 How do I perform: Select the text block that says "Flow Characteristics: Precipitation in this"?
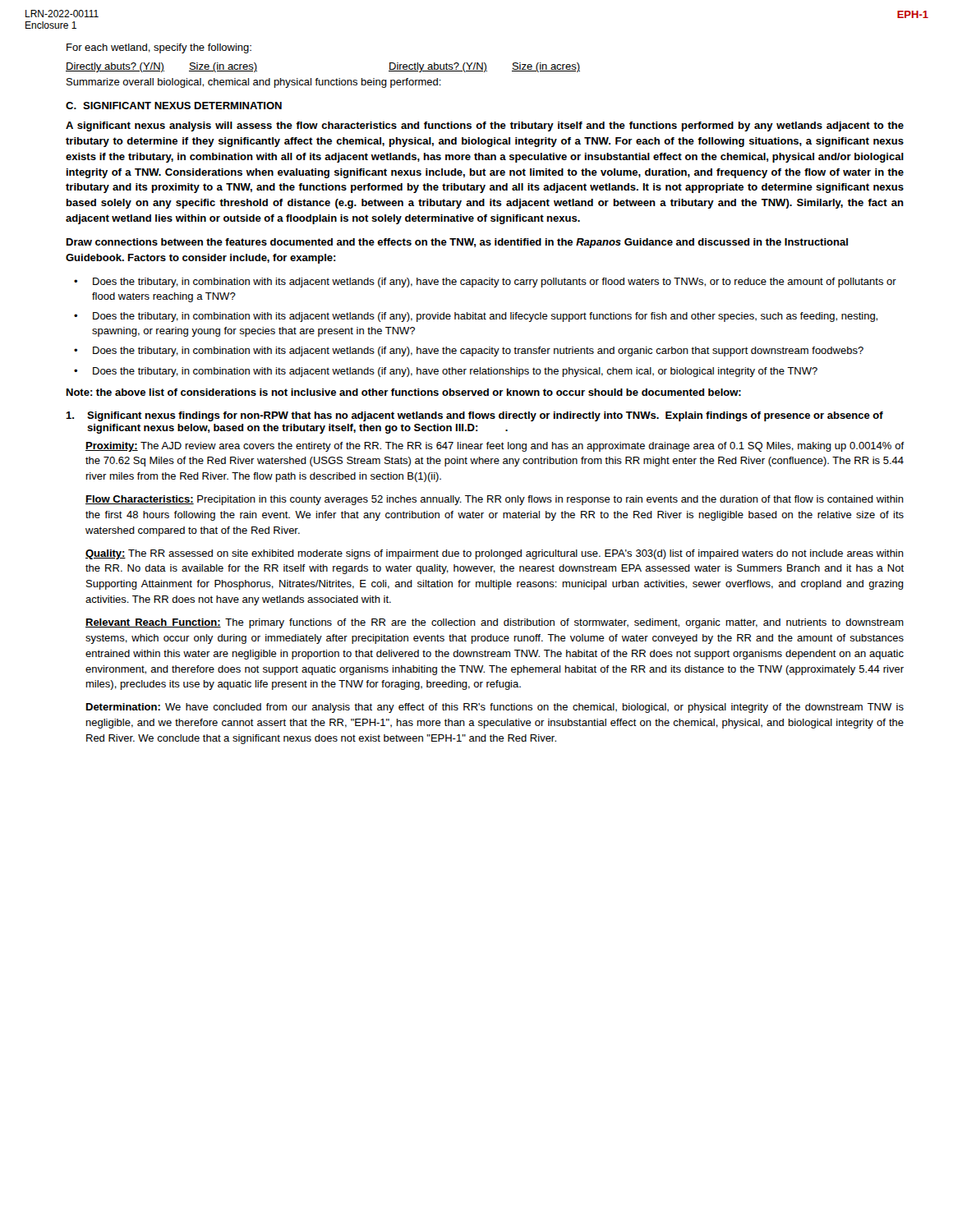pyautogui.click(x=495, y=515)
